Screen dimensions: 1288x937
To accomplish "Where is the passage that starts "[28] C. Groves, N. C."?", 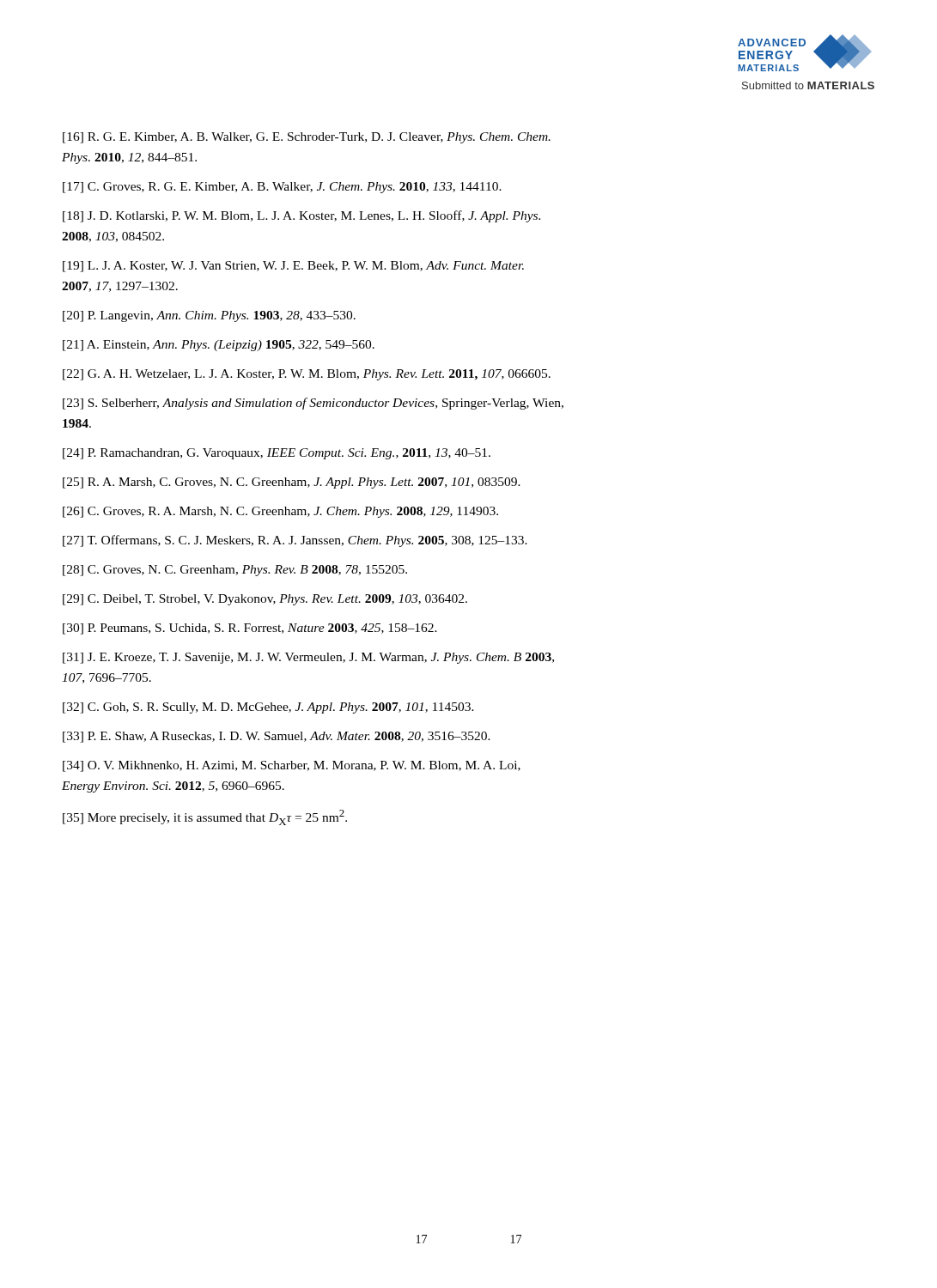I will (x=235, y=569).
